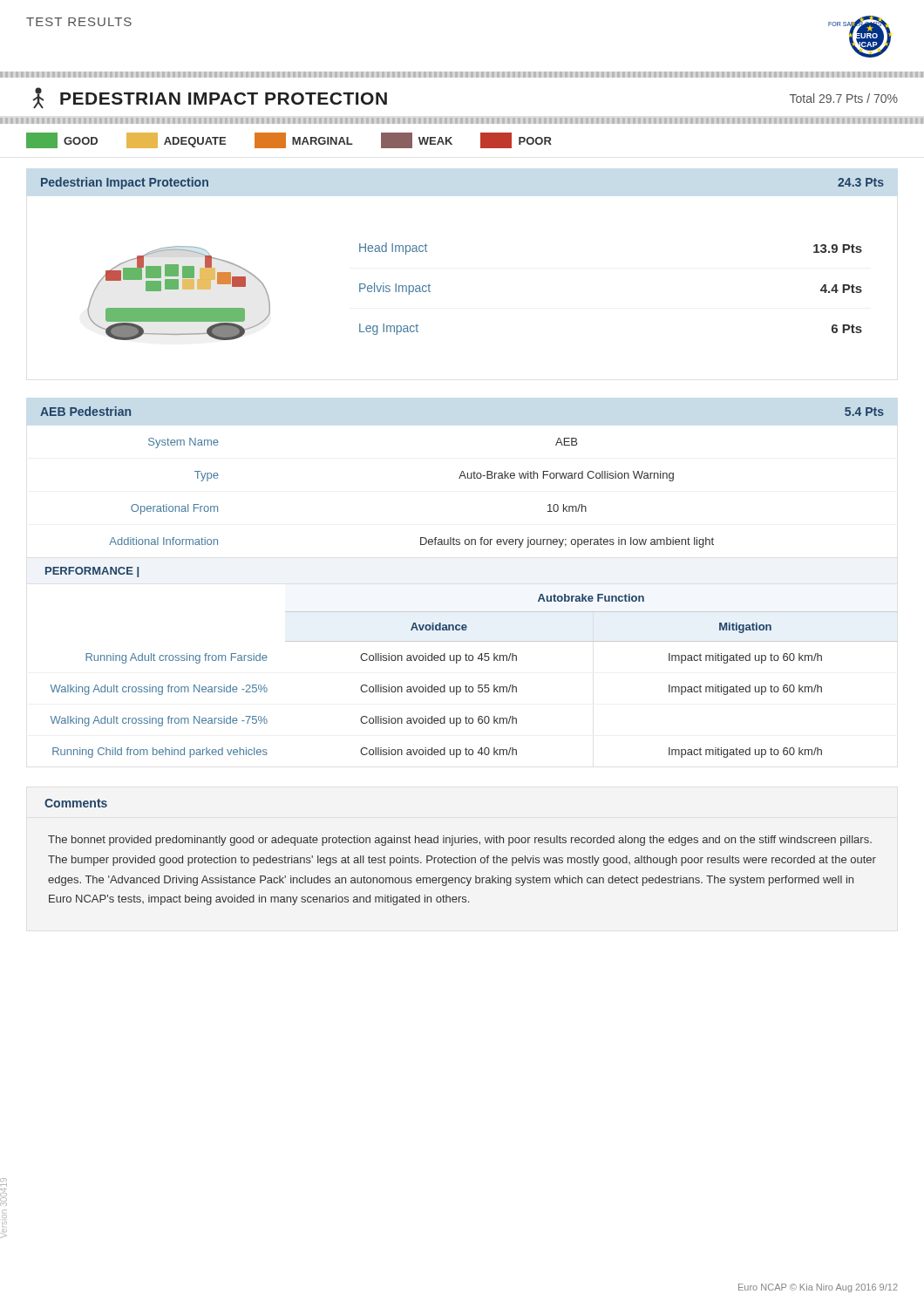924x1308 pixels.
Task: Find the table that mentions "10 km/h"
Action: coord(462,492)
